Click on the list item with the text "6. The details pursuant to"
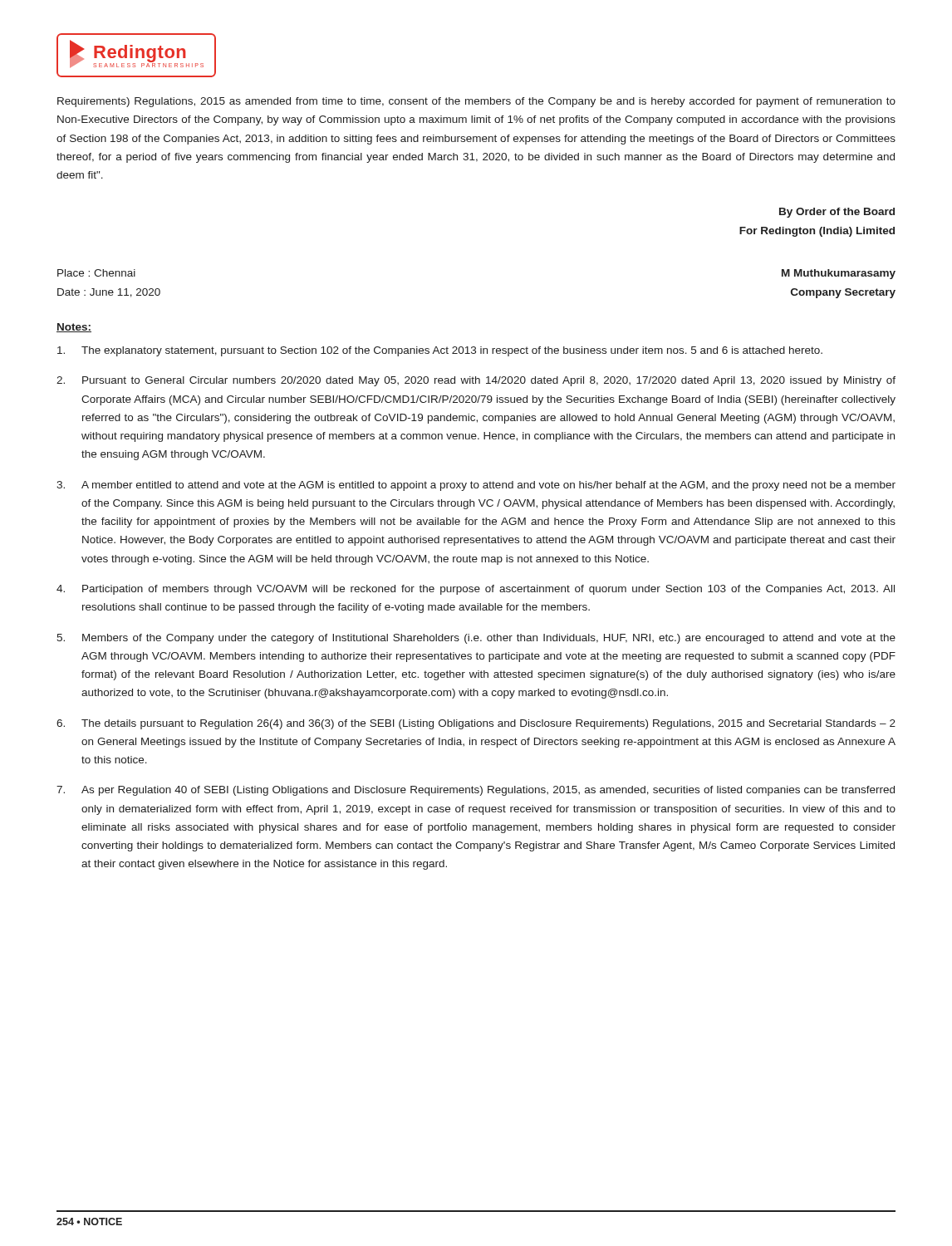Screen dimensions: 1246x952 476,742
